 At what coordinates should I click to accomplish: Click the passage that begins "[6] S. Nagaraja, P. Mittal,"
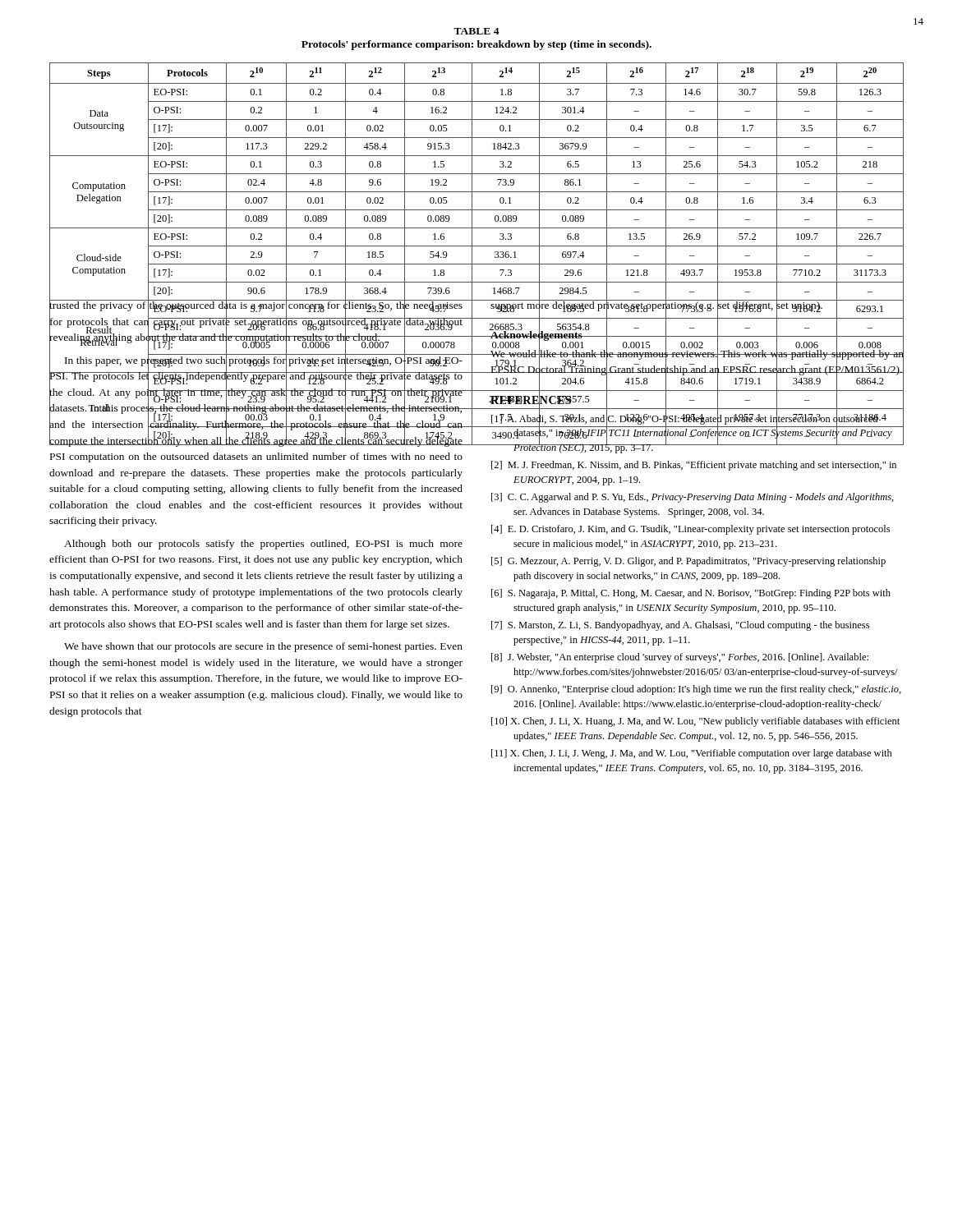coord(691,600)
